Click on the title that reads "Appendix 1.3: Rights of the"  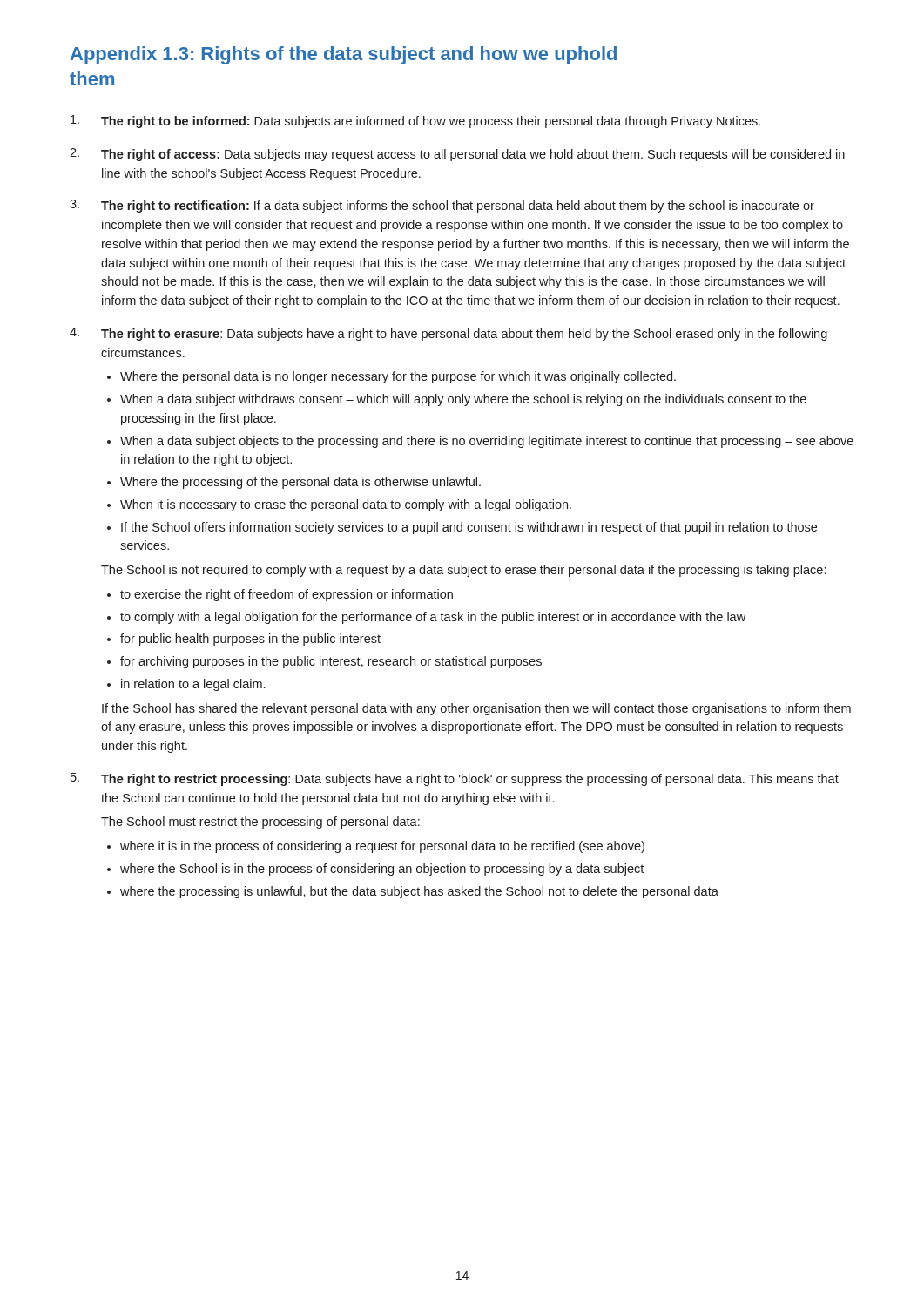click(344, 66)
